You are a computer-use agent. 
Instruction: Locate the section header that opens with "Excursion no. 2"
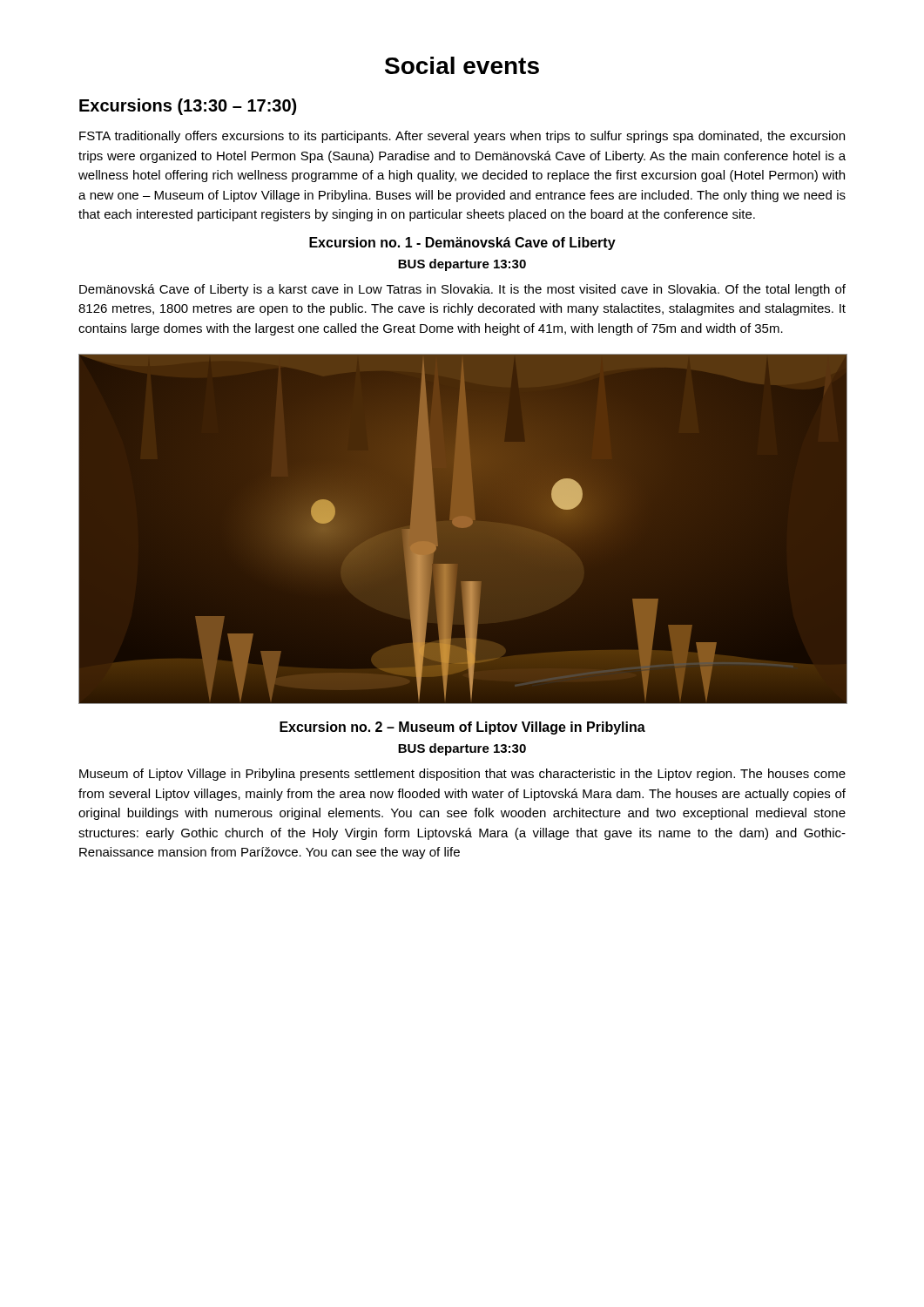[x=462, y=727]
